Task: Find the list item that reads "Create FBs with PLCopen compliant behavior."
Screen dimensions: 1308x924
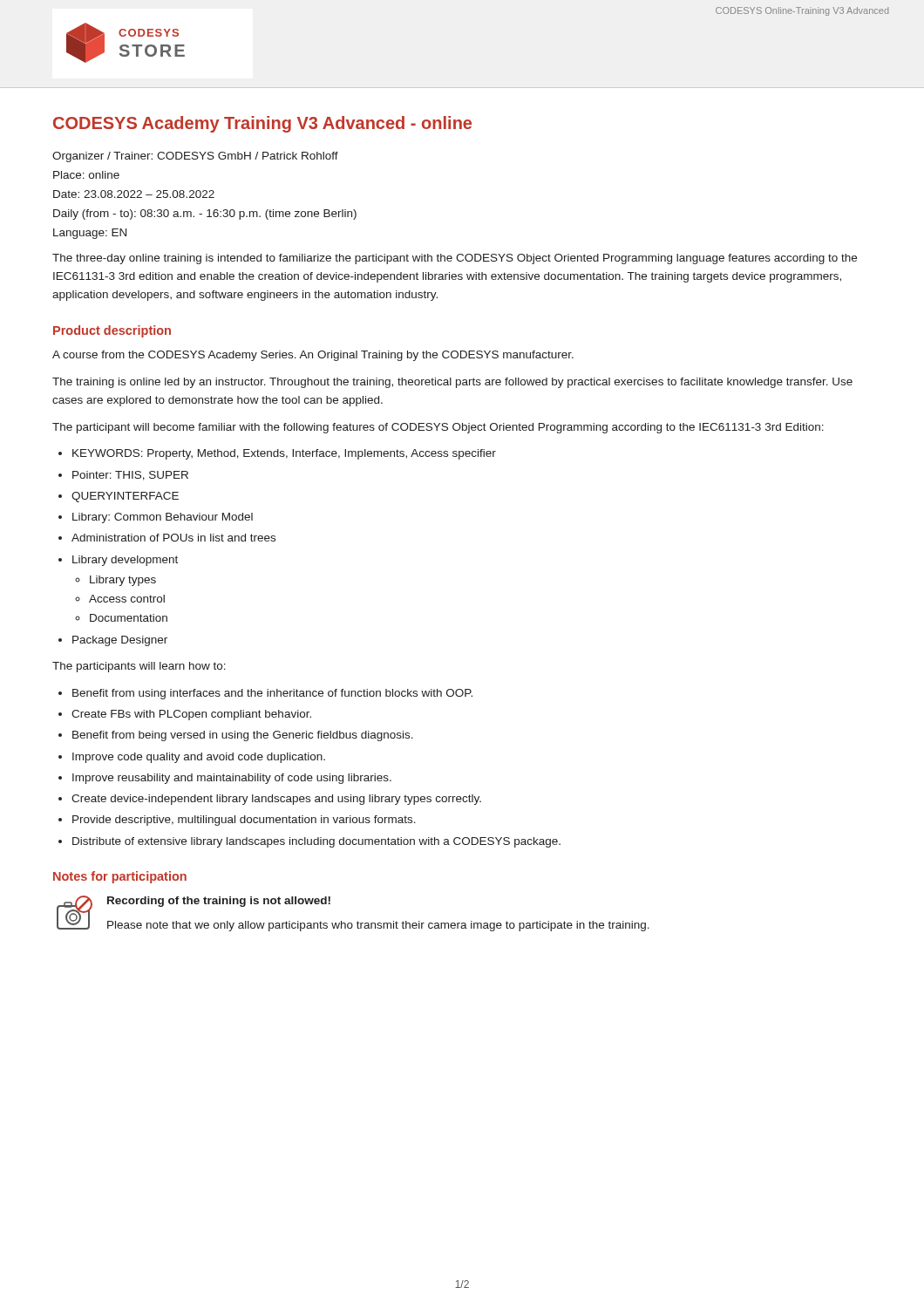Action: click(192, 714)
